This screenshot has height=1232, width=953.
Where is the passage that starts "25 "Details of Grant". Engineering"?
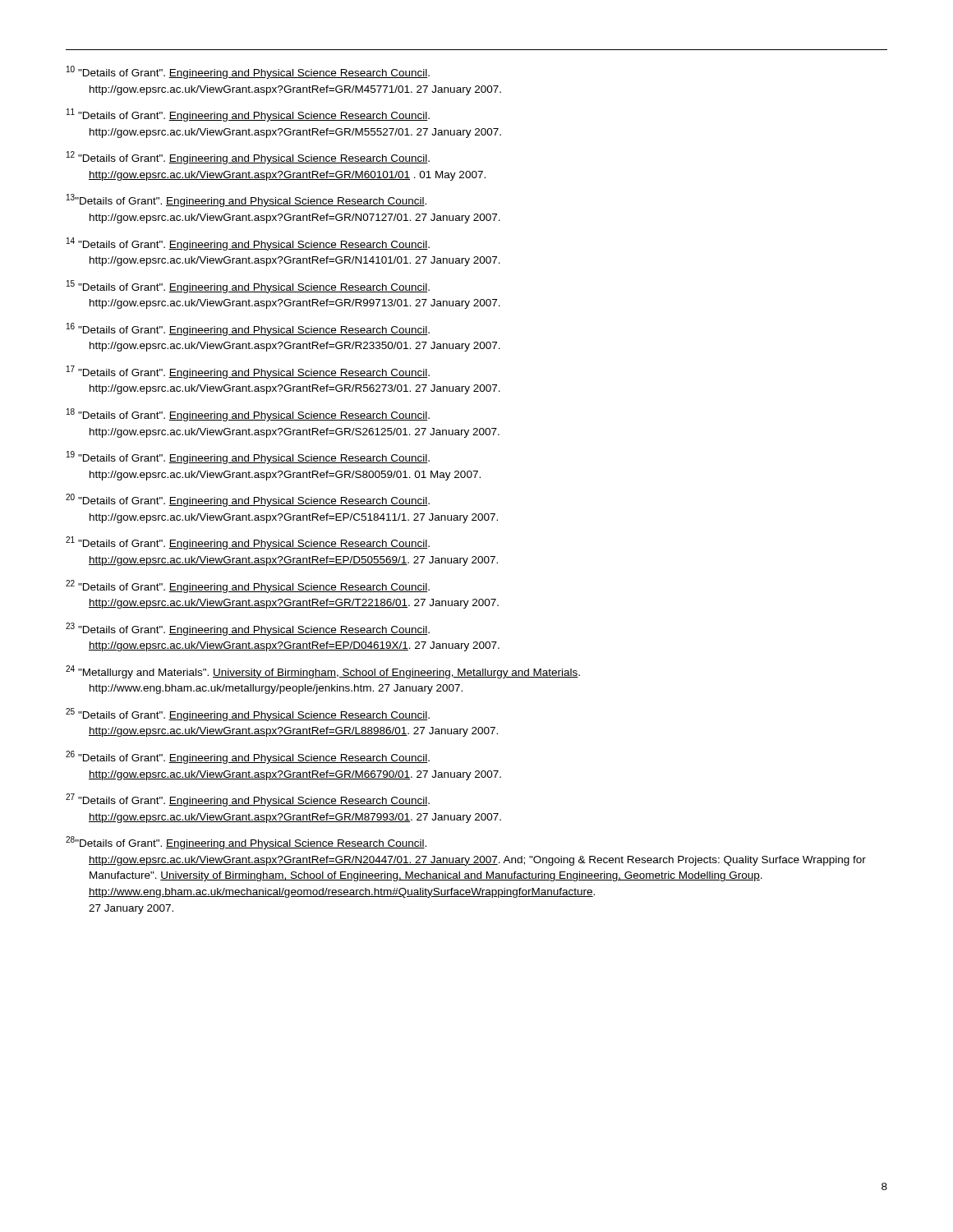point(282,722)
